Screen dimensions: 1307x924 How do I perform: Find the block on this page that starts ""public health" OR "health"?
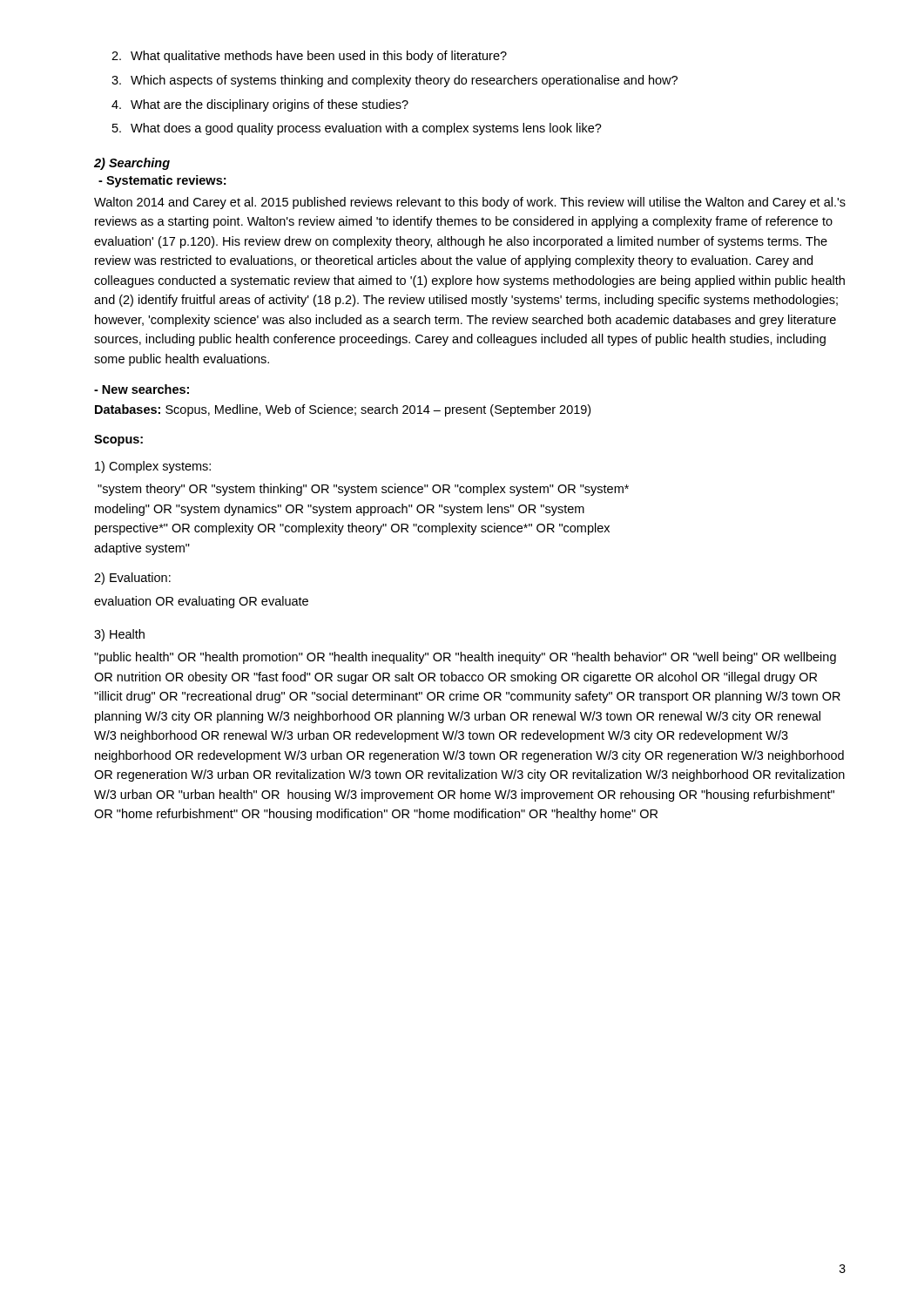click(470, 736)
